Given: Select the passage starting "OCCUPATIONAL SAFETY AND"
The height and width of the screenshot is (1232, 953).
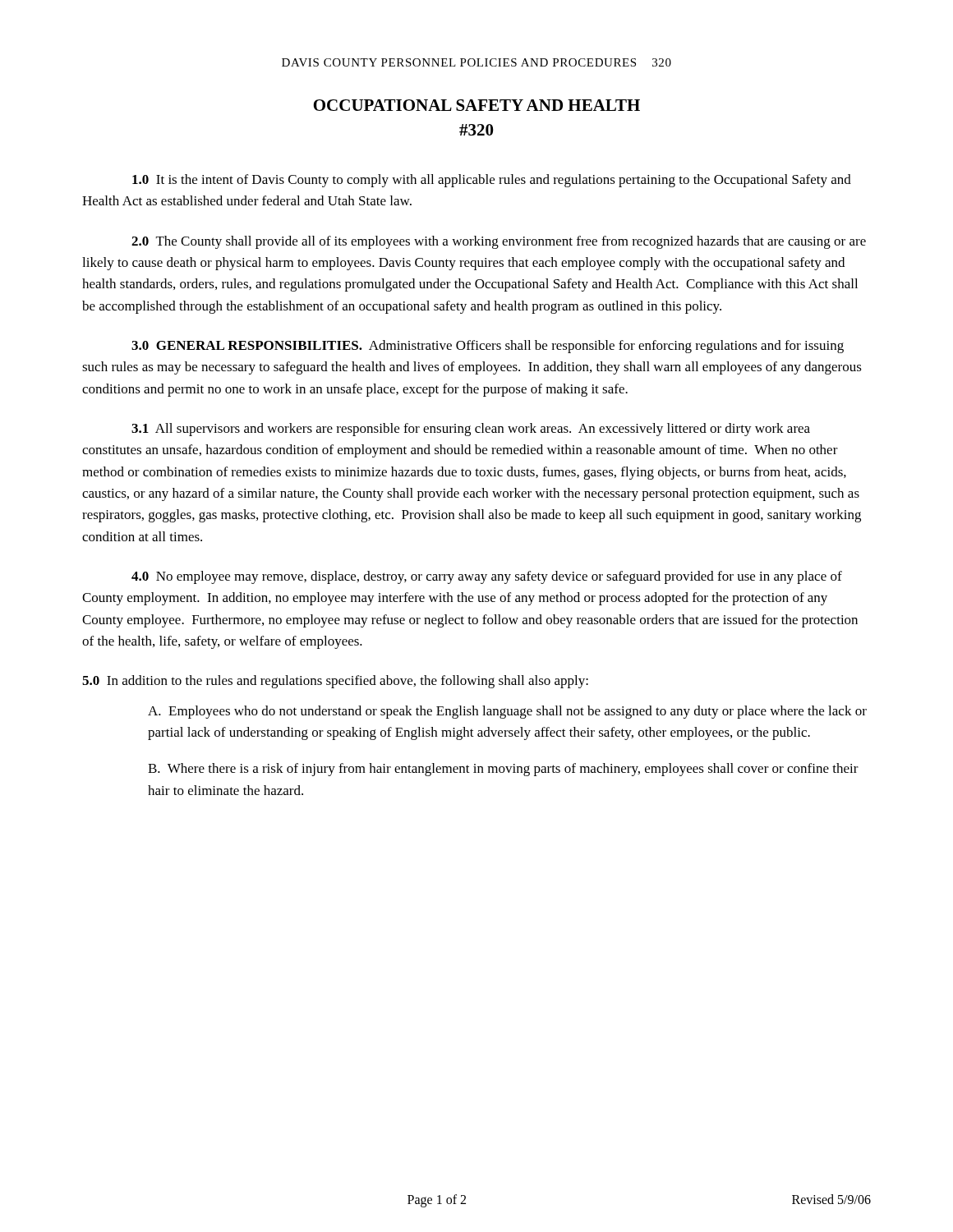Looking at the screenshot, I should [x=476, y=118].
